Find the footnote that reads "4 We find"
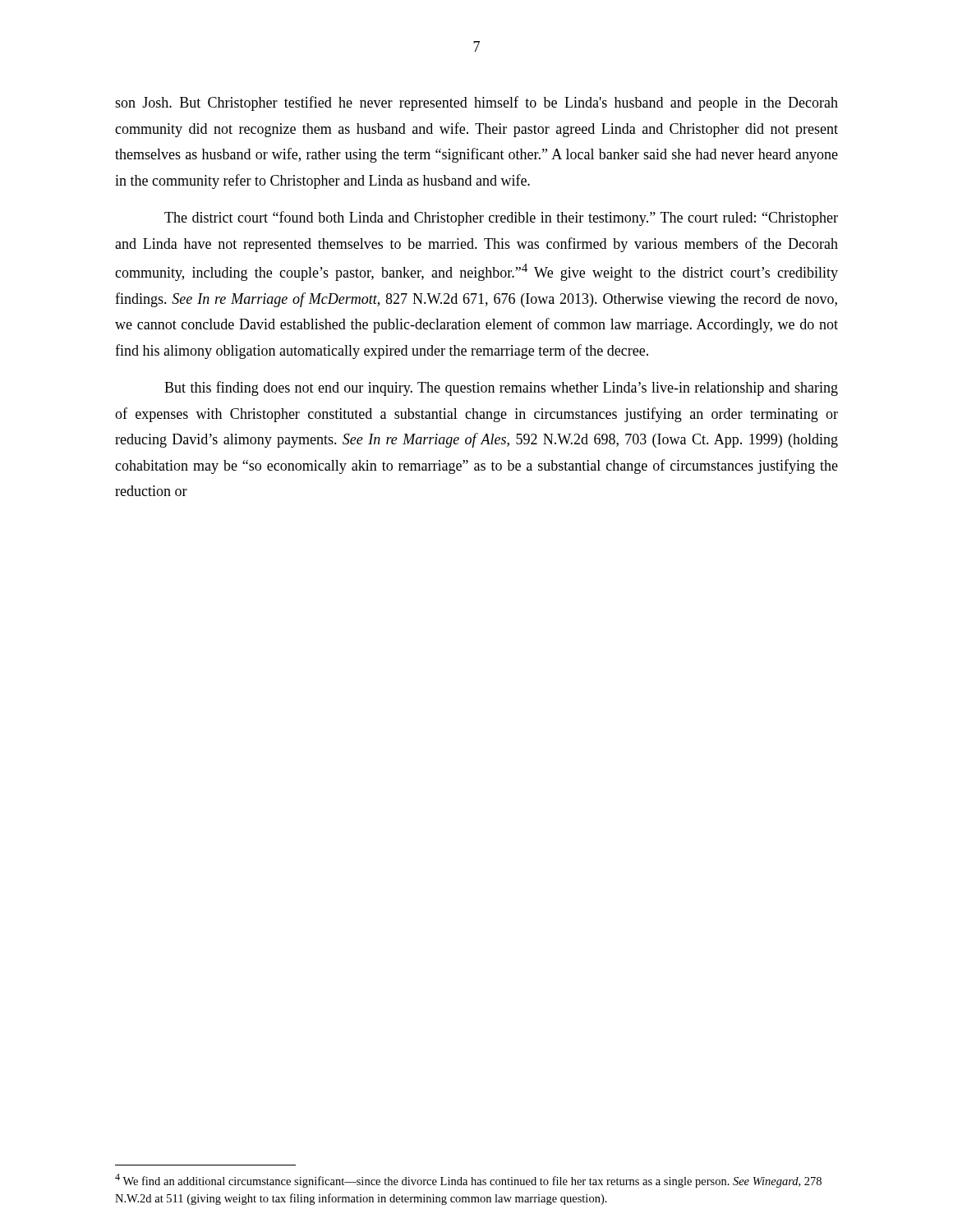This screenshot has height=1232, width=953. (x=468, y=1188)
